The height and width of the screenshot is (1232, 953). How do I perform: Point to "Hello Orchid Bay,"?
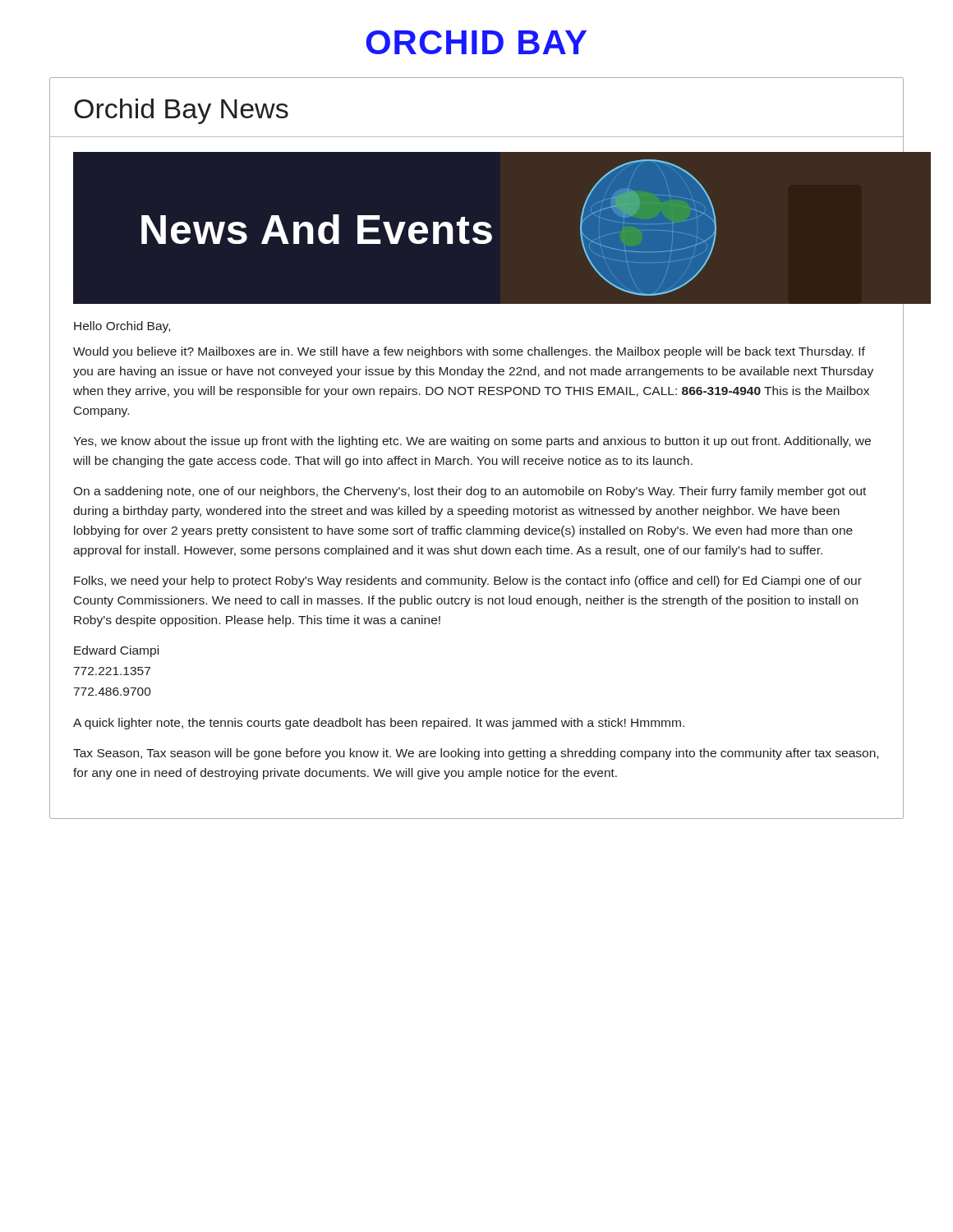[x=122, y=326]
